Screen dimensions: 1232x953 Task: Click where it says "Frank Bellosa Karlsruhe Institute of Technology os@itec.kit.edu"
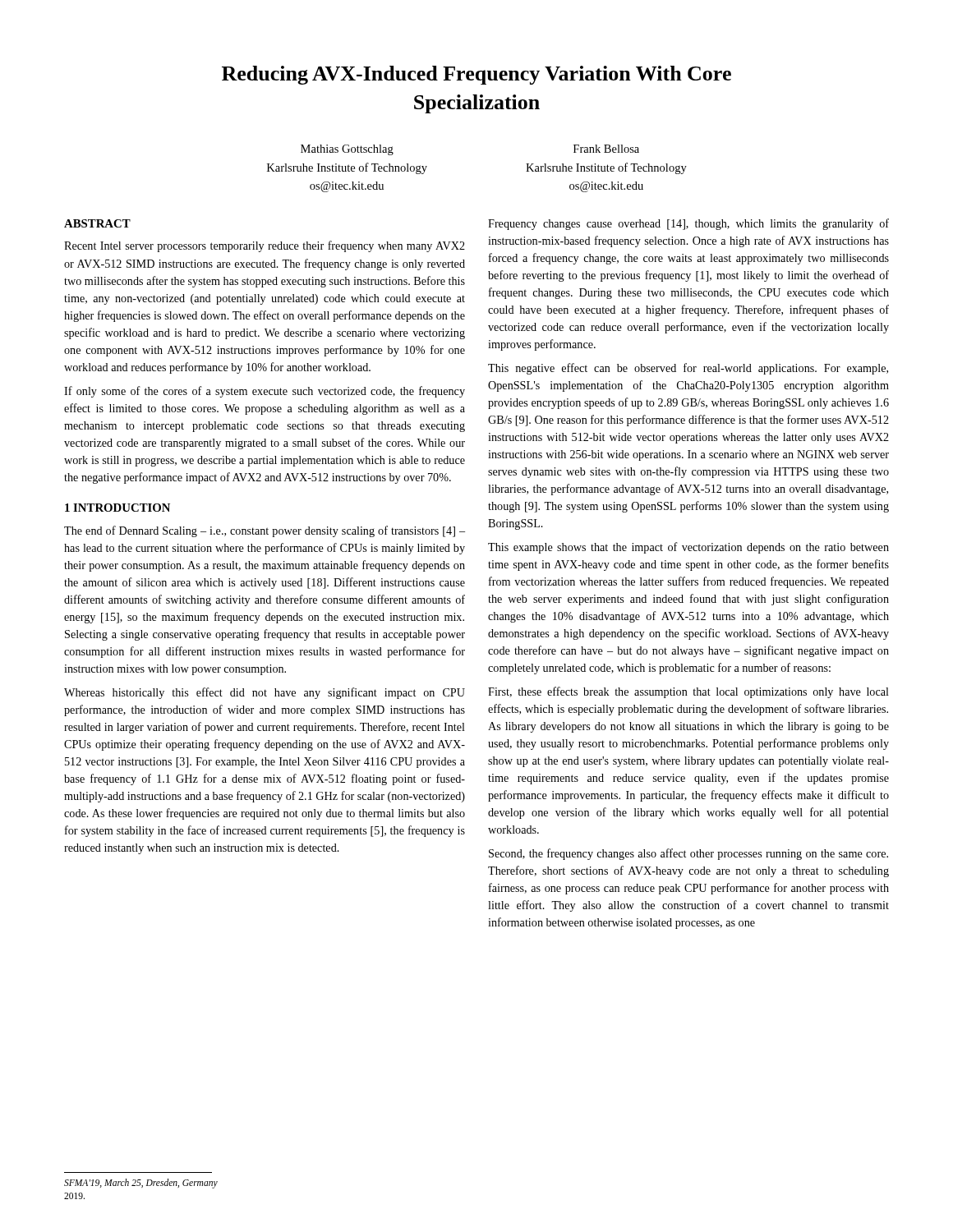606,167
